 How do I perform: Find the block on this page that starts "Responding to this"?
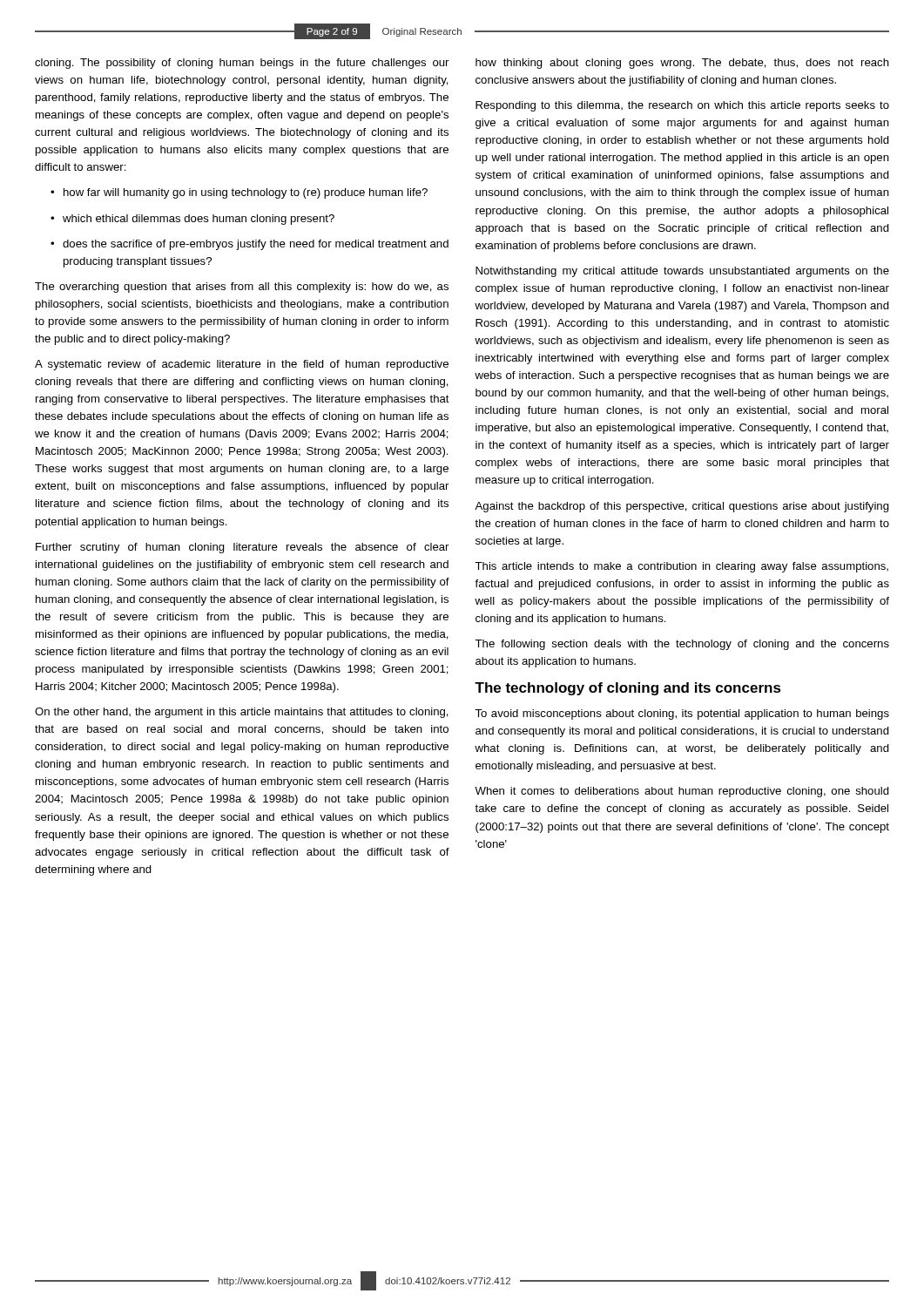[682, 176]
